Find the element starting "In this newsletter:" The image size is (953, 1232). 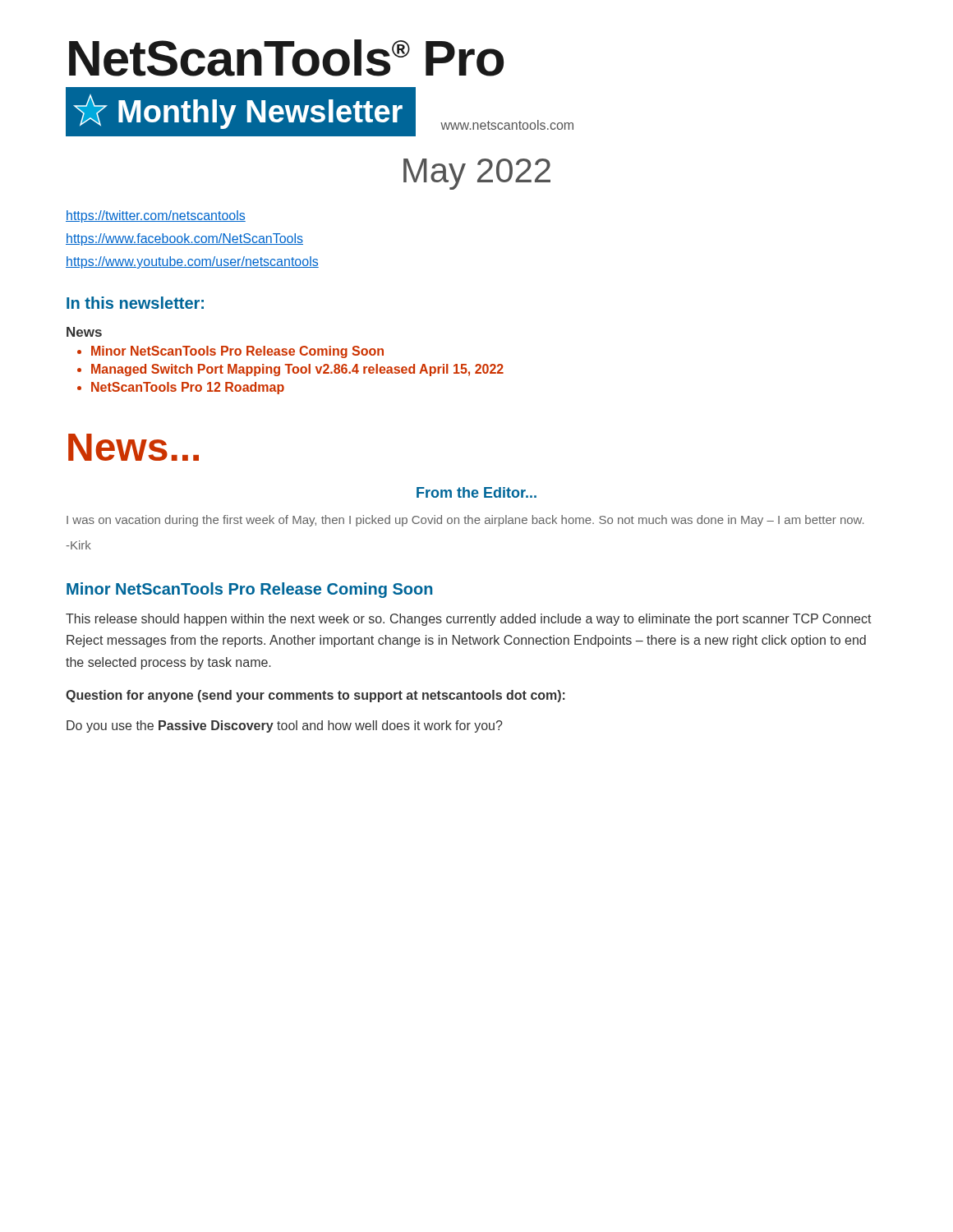[x=136, y=303]
